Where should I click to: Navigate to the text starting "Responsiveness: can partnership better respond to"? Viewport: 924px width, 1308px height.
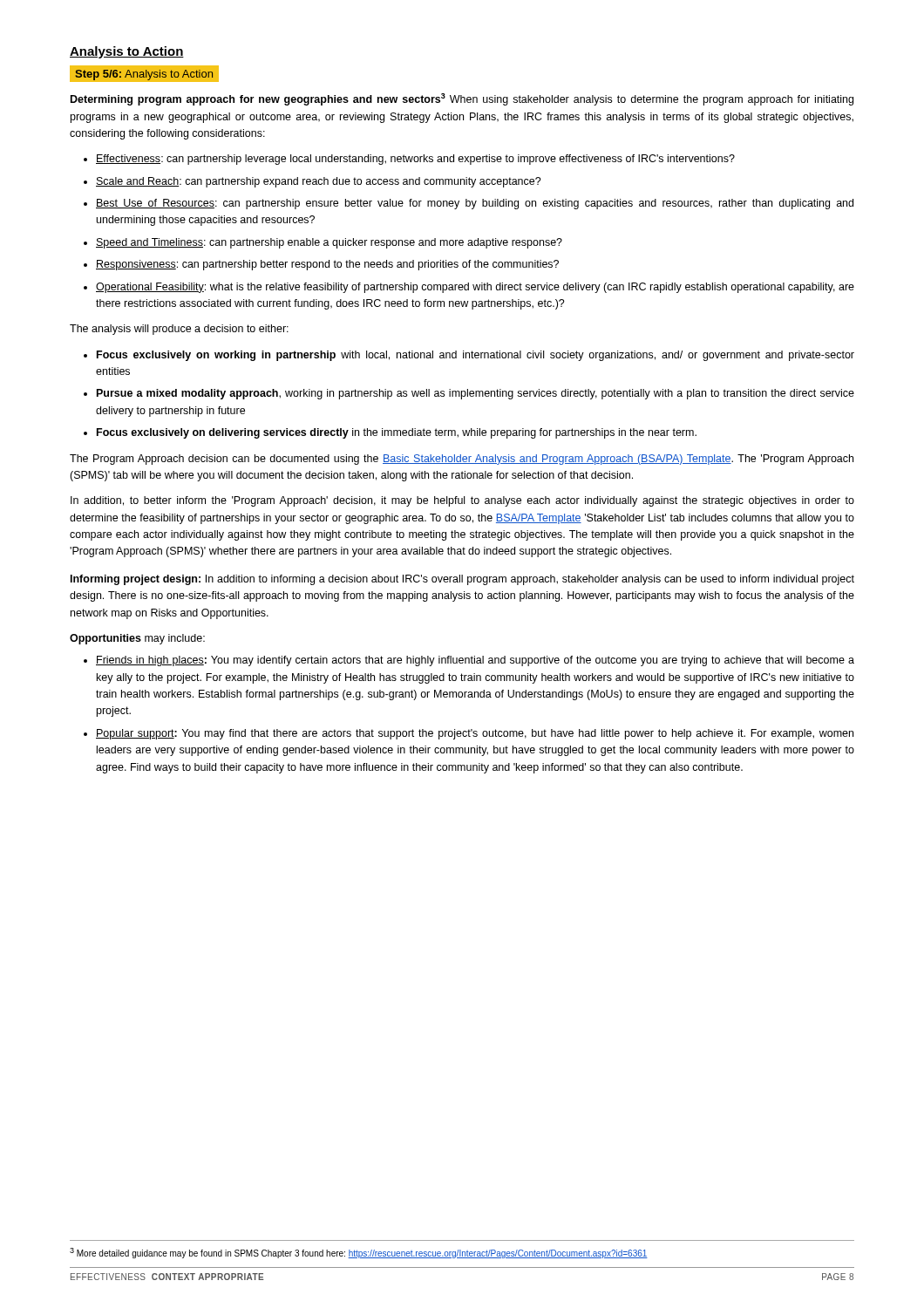(x=328, y=264)
